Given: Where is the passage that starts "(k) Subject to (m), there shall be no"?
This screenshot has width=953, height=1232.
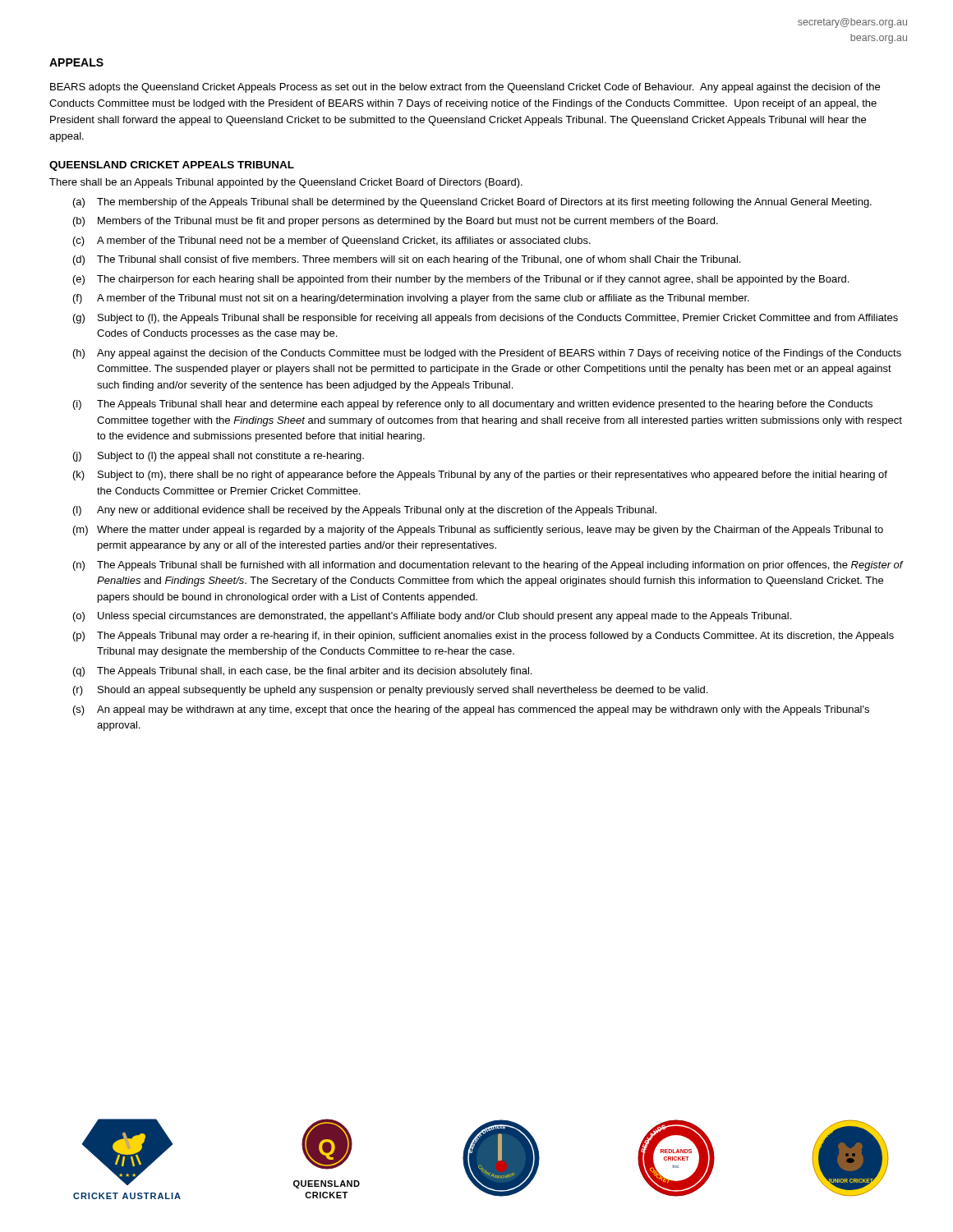Looking at the screenshot, I should [x=488, y=483].
